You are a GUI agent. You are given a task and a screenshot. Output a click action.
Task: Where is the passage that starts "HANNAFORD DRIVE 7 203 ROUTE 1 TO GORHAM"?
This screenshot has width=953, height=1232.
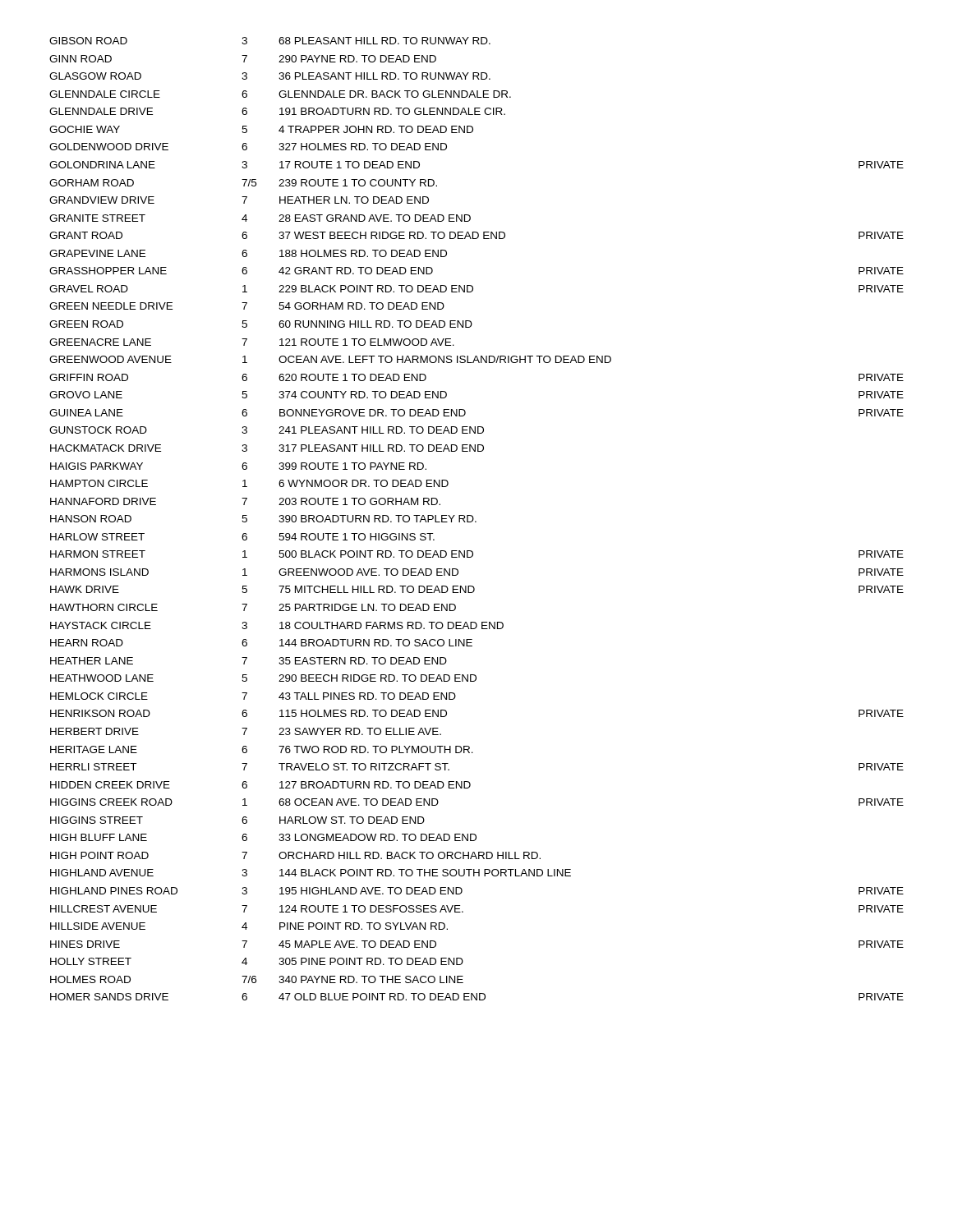(x=440, y=501)
